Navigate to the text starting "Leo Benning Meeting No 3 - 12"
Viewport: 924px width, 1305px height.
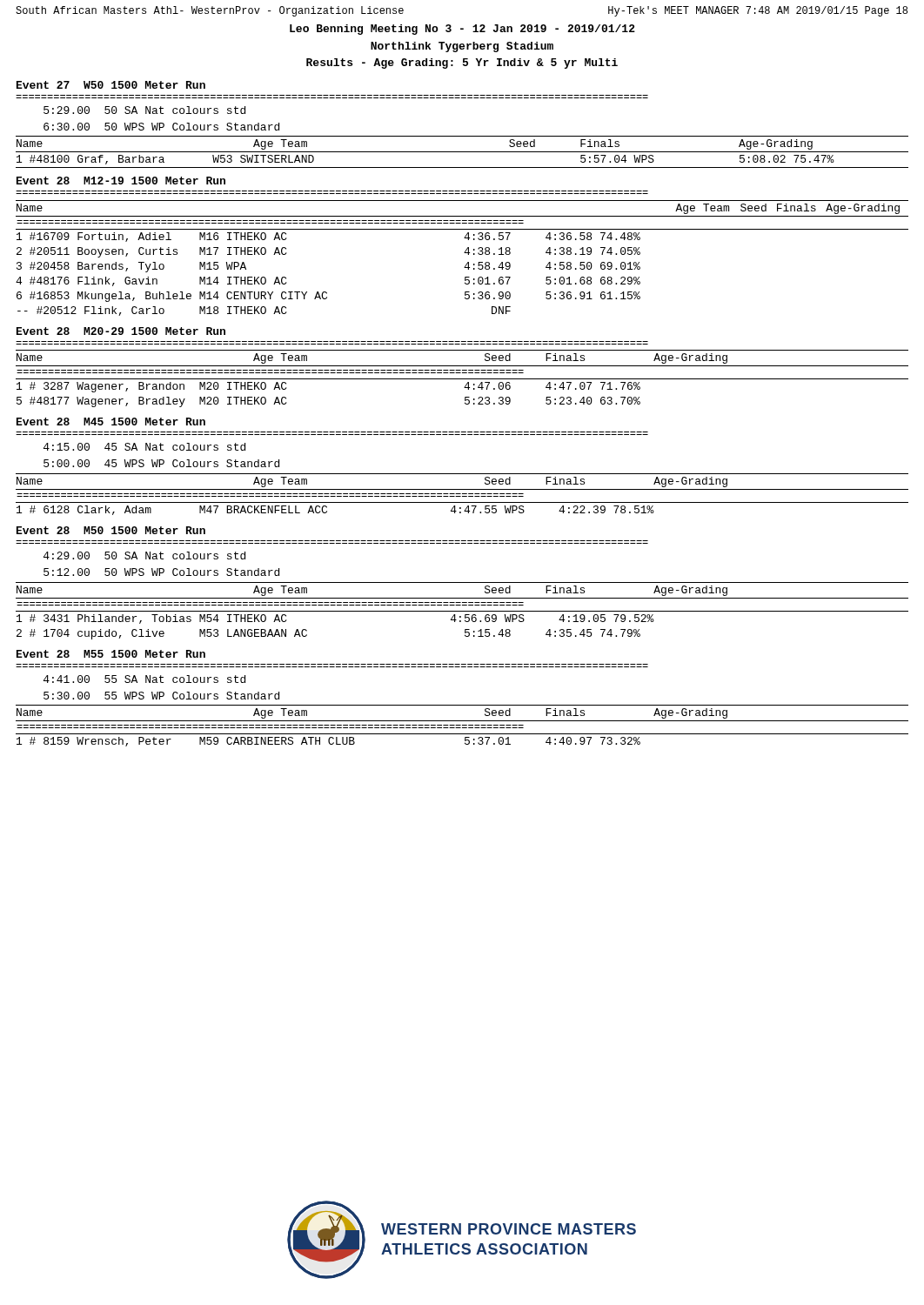click(x=462, y=46)
